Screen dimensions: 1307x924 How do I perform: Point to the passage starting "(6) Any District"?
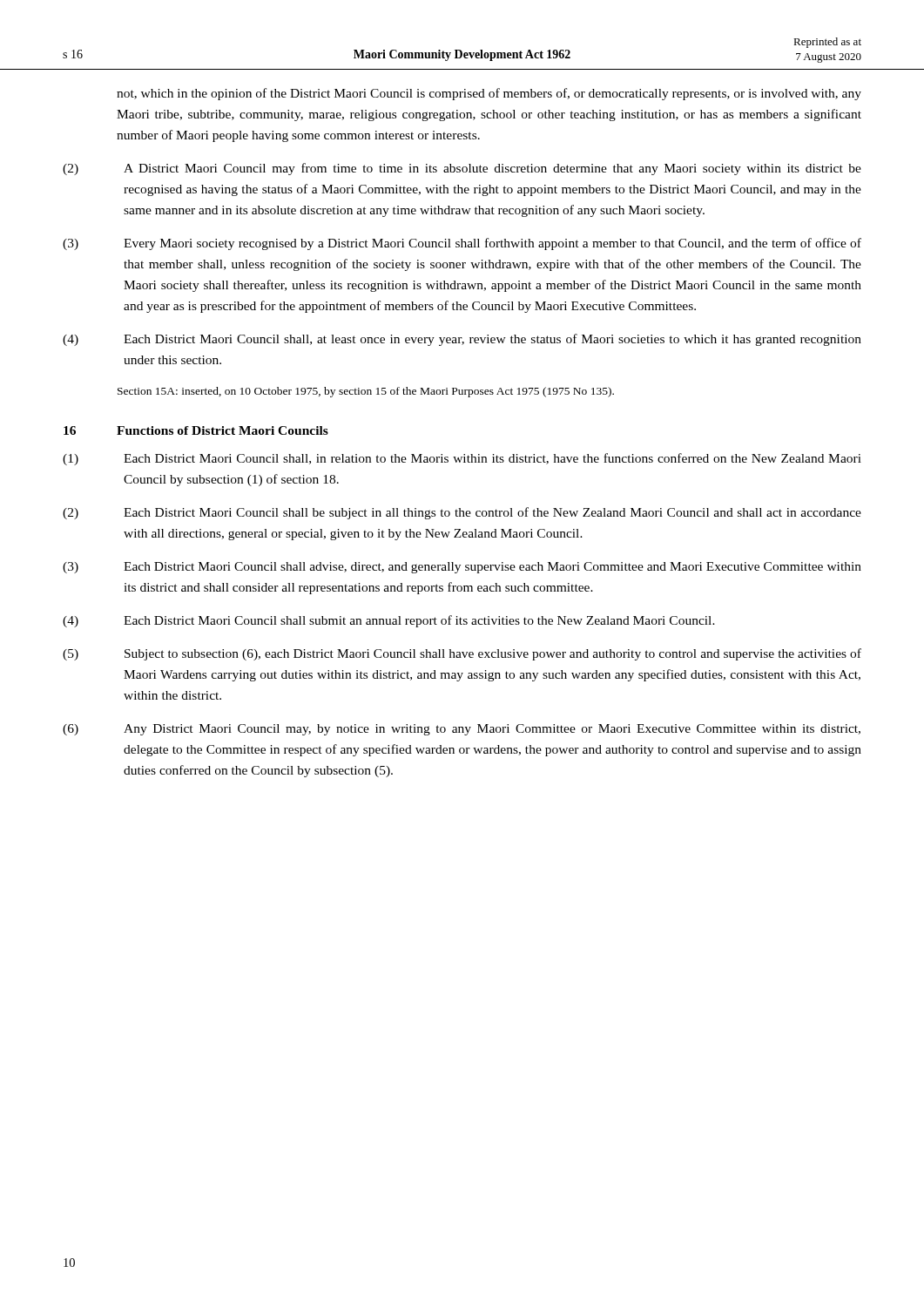(x=462, y=750)
